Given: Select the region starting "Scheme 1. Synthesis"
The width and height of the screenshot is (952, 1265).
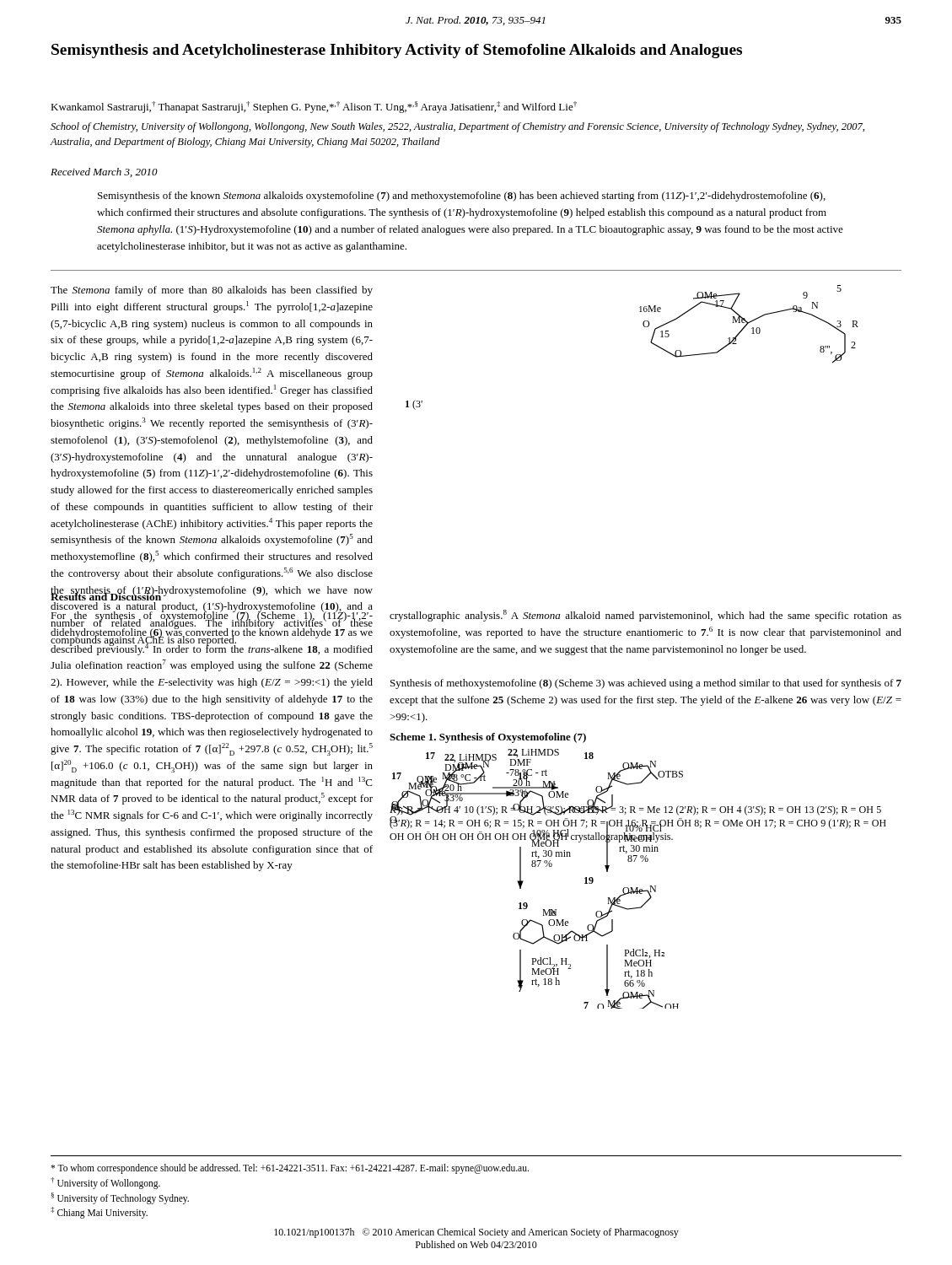Looking at the screenshot, I should click(488, 737).
